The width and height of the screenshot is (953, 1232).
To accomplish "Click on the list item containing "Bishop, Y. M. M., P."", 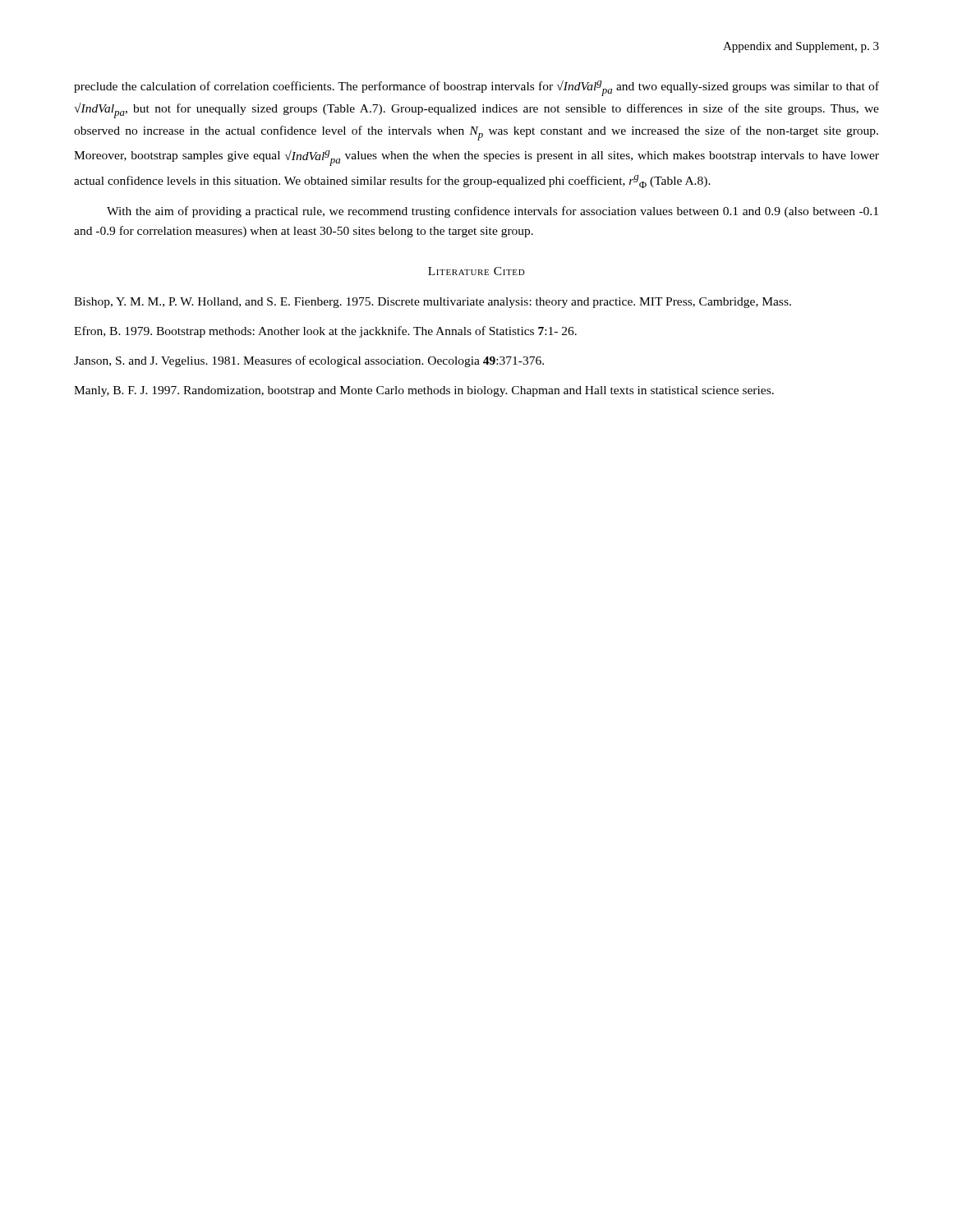I will pos(433,301).
